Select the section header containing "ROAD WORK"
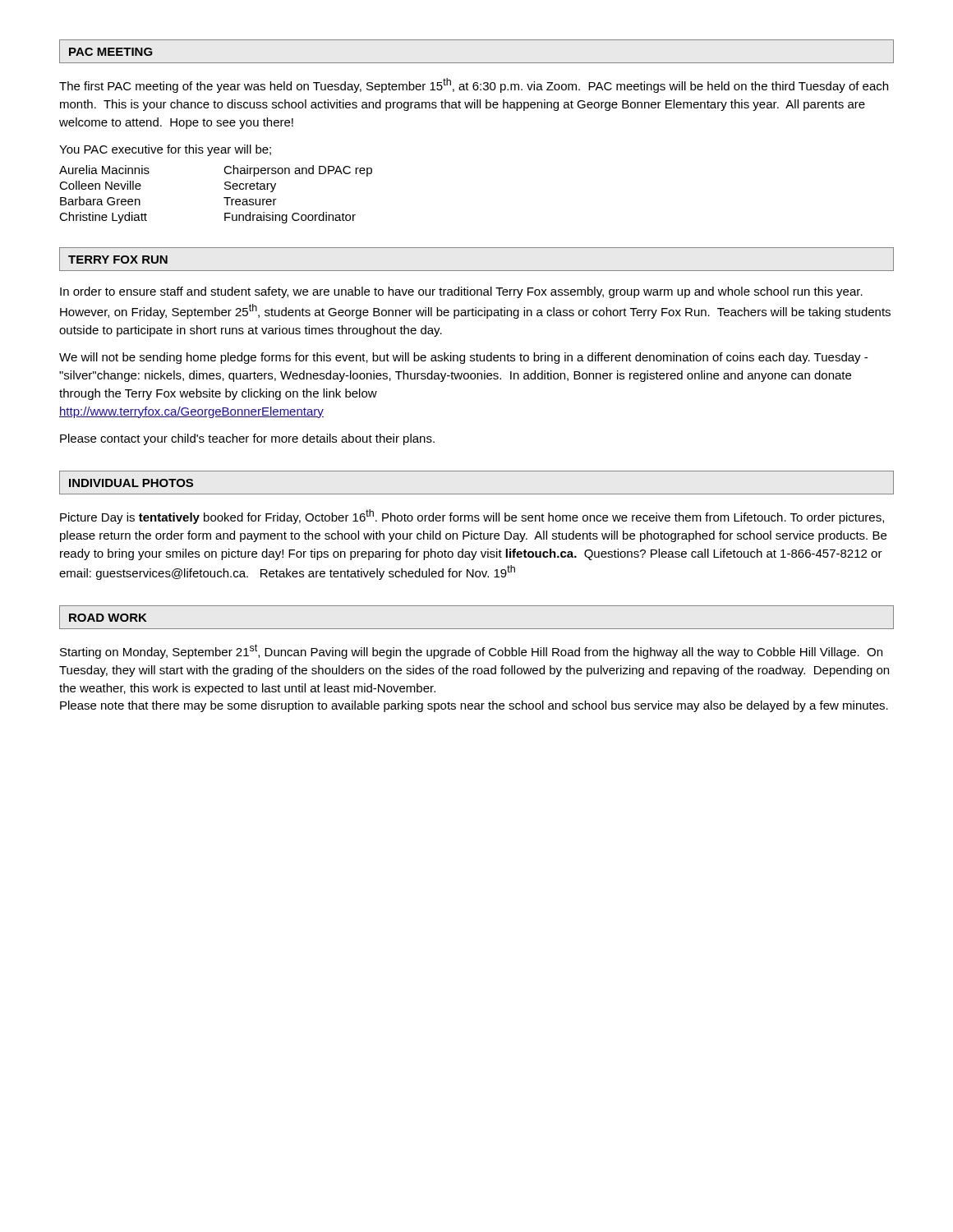953x1232 pixels. (x=108, y=617)
